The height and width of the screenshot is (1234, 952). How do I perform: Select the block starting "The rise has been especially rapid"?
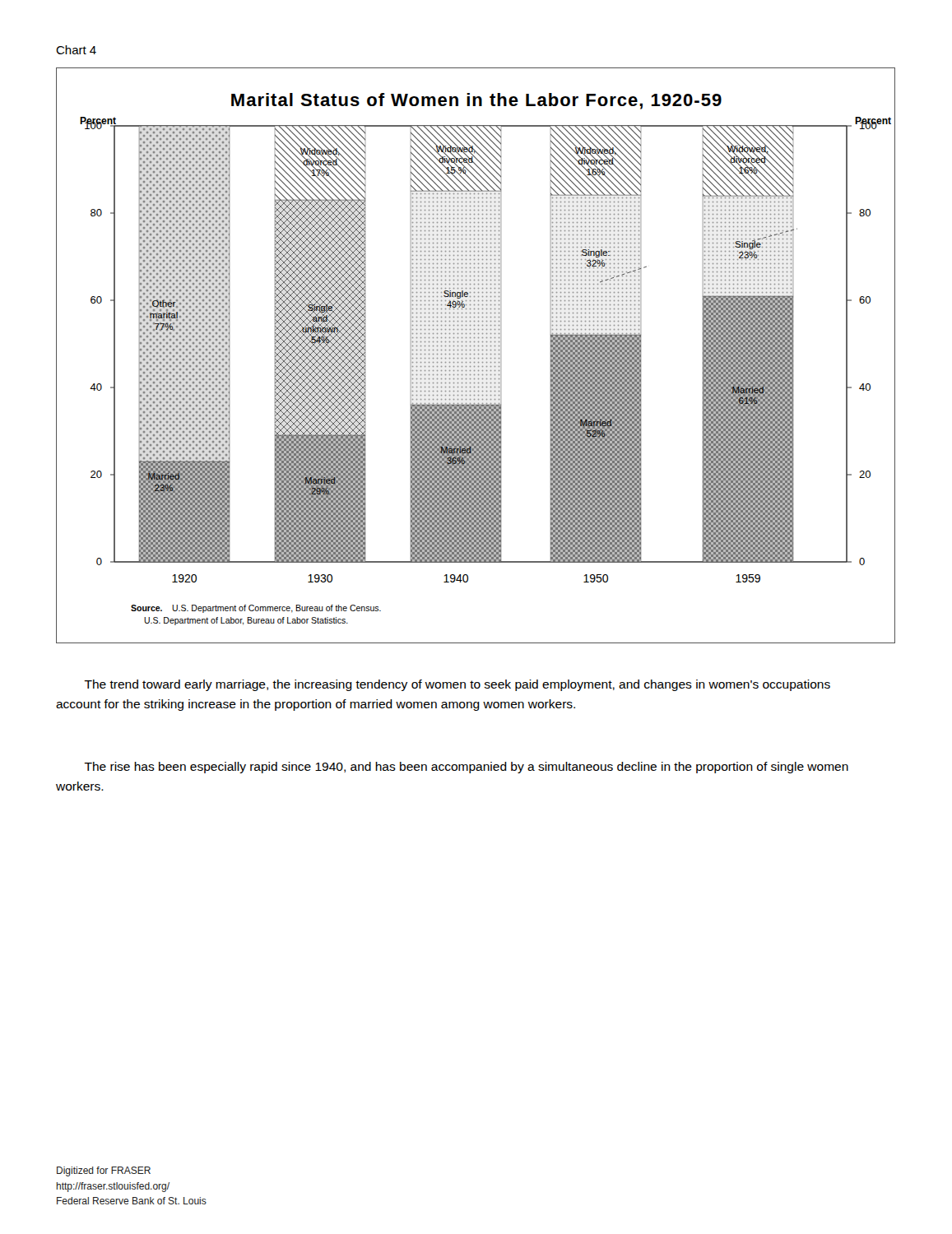pos(452,776)
